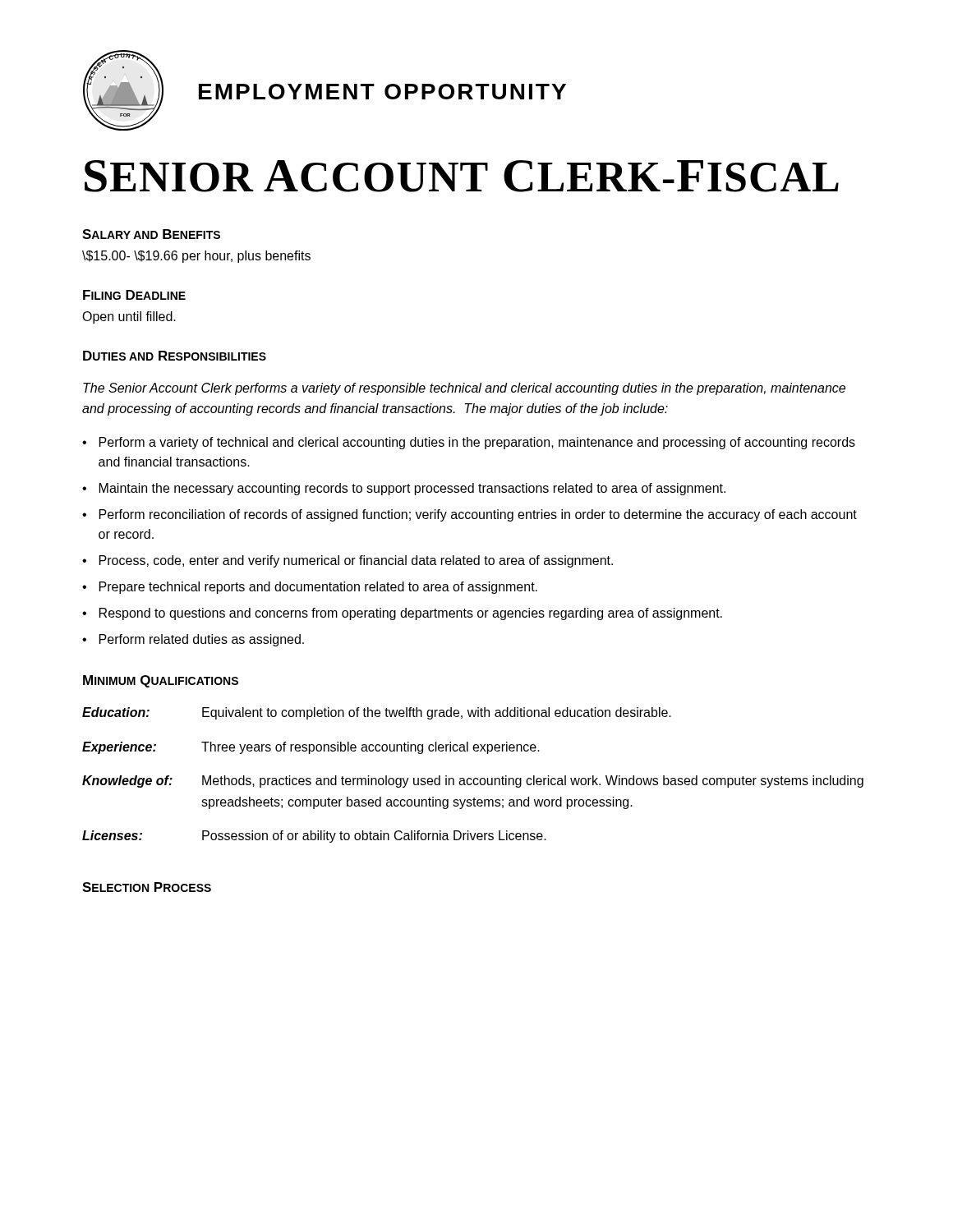The width and height of the screenshot is (953, 1232).
Task: Point to the region starting "\$15.00- \$19.66 per hour, plus benefits"
Action: pyautogui.click(x=197, y=256)
